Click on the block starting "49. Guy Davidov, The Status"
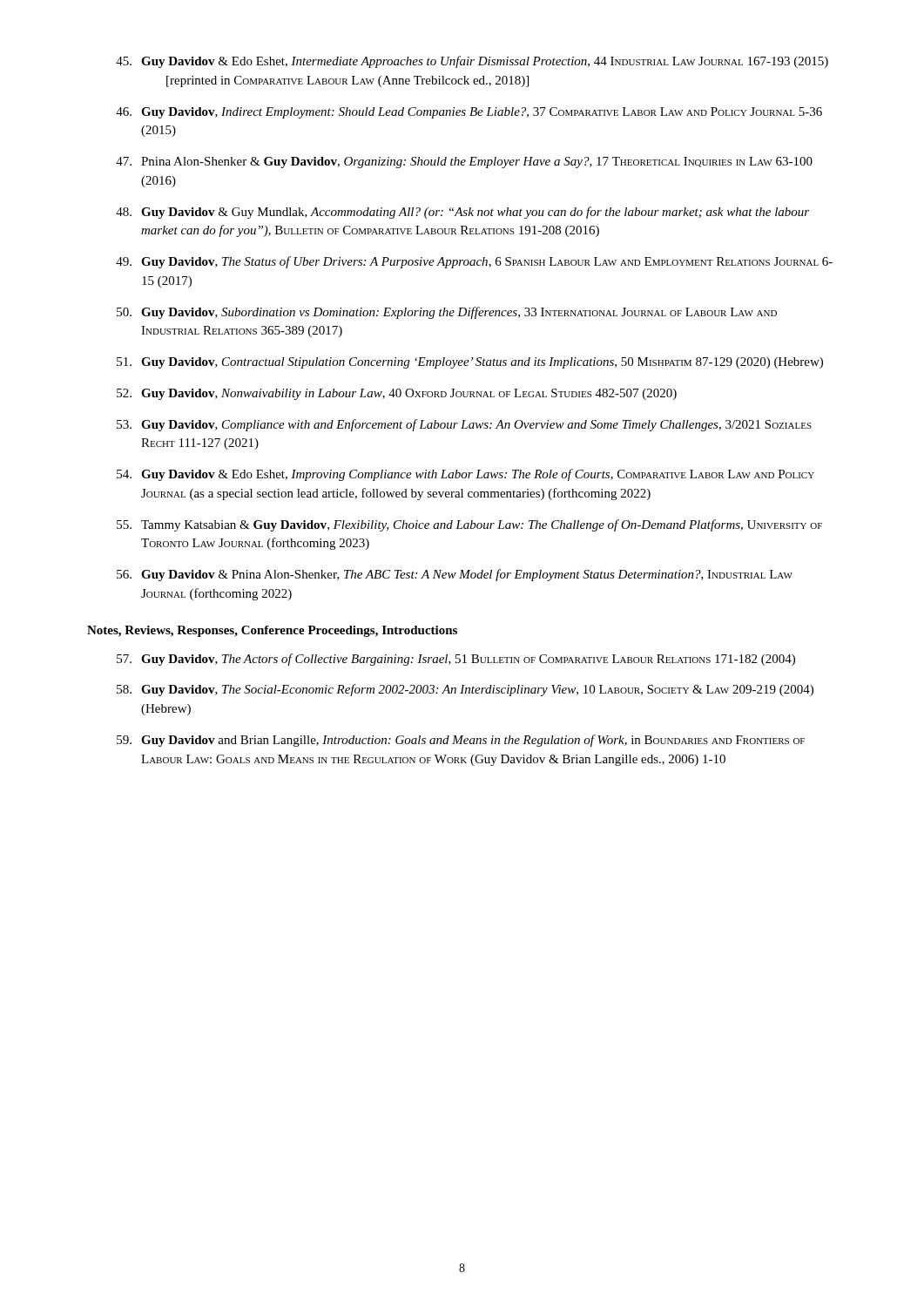This screenshot has height=1307, width=924. click(462, 272)
